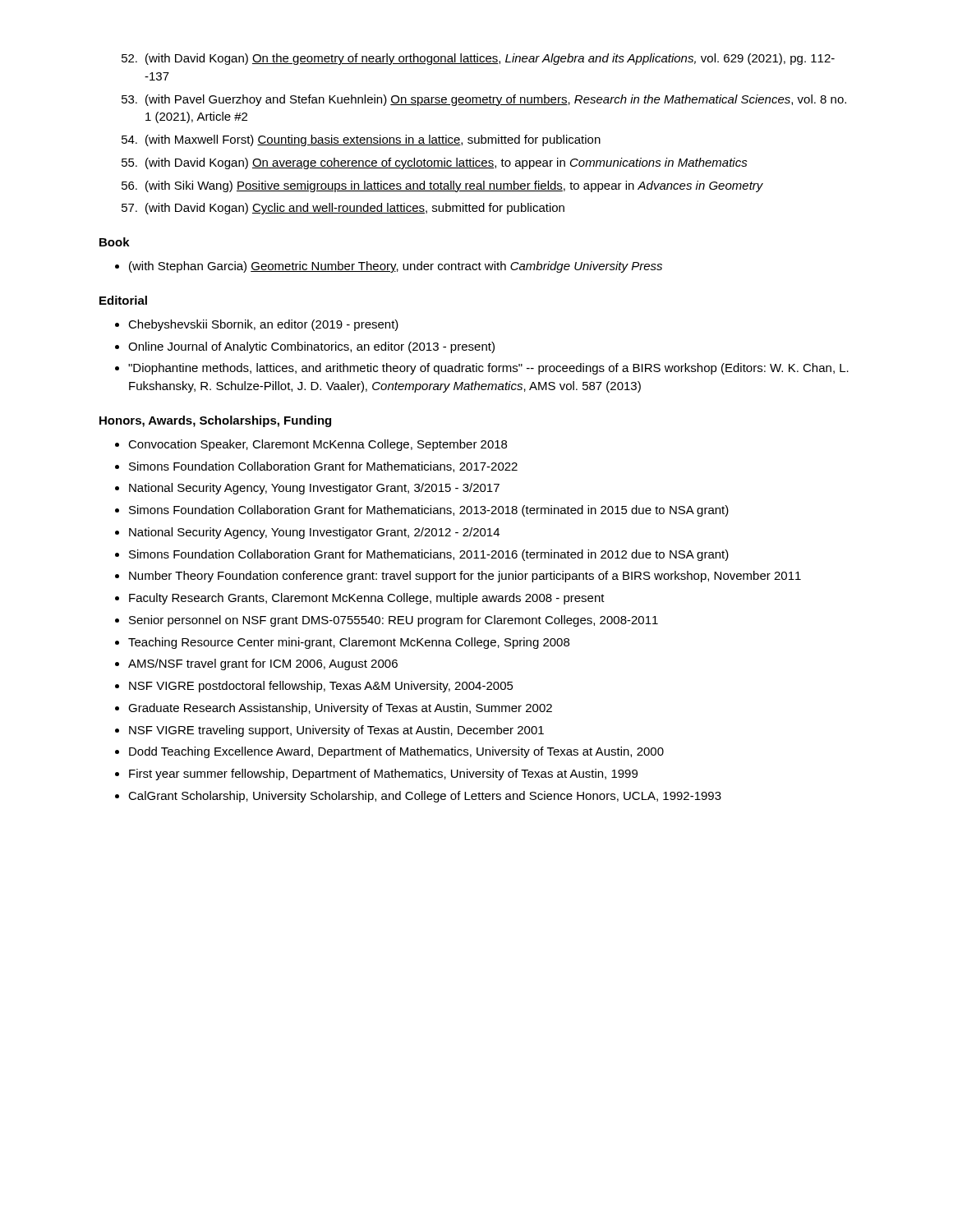Click the passage that begins "NSF VIGRE traveling support, University of Texas at"
This screenshot has height=1232, width=953.
pyautogui.click(x=336, y=729)
